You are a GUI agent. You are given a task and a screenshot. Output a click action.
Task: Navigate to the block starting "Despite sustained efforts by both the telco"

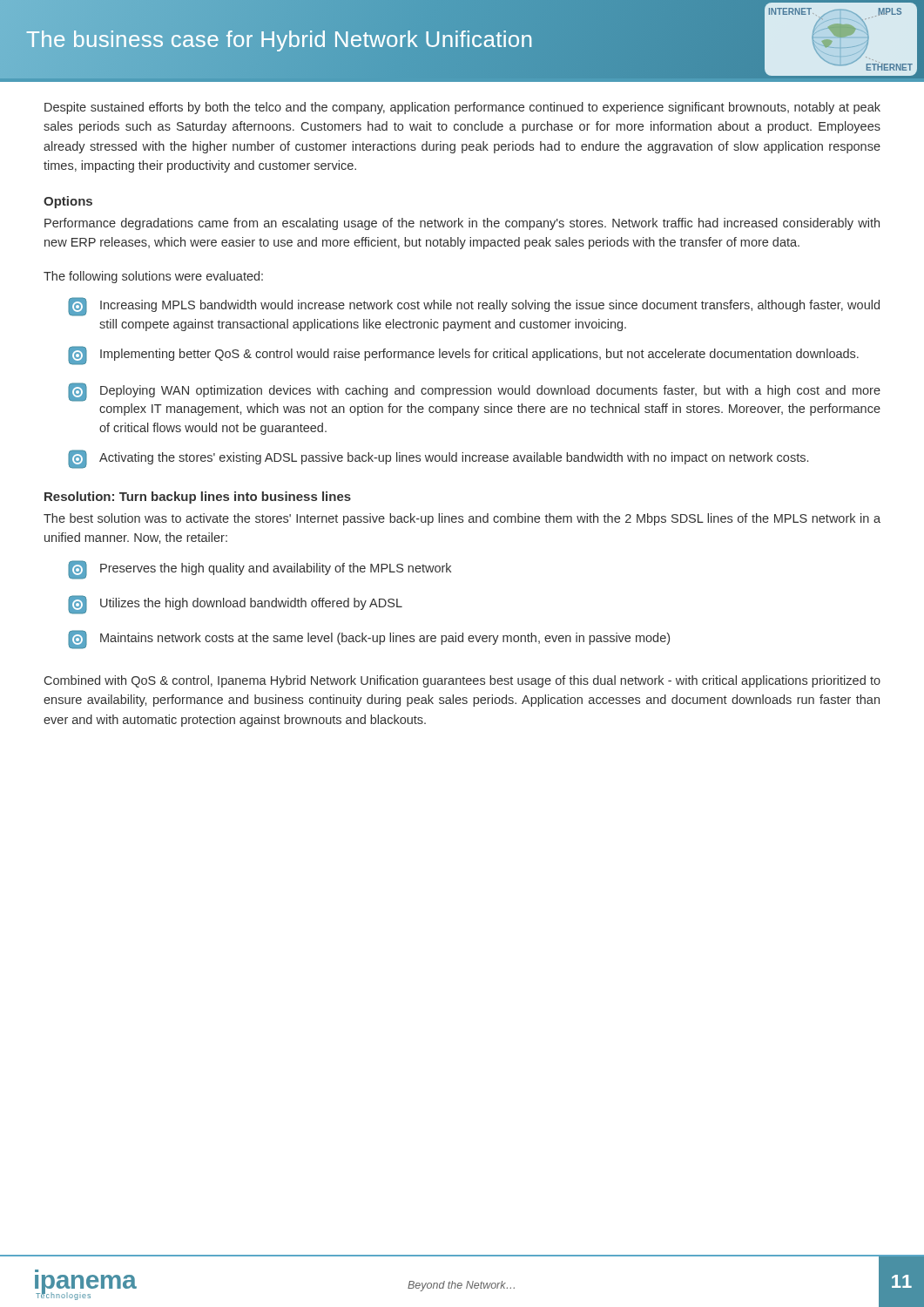click(x=462, y=137)
